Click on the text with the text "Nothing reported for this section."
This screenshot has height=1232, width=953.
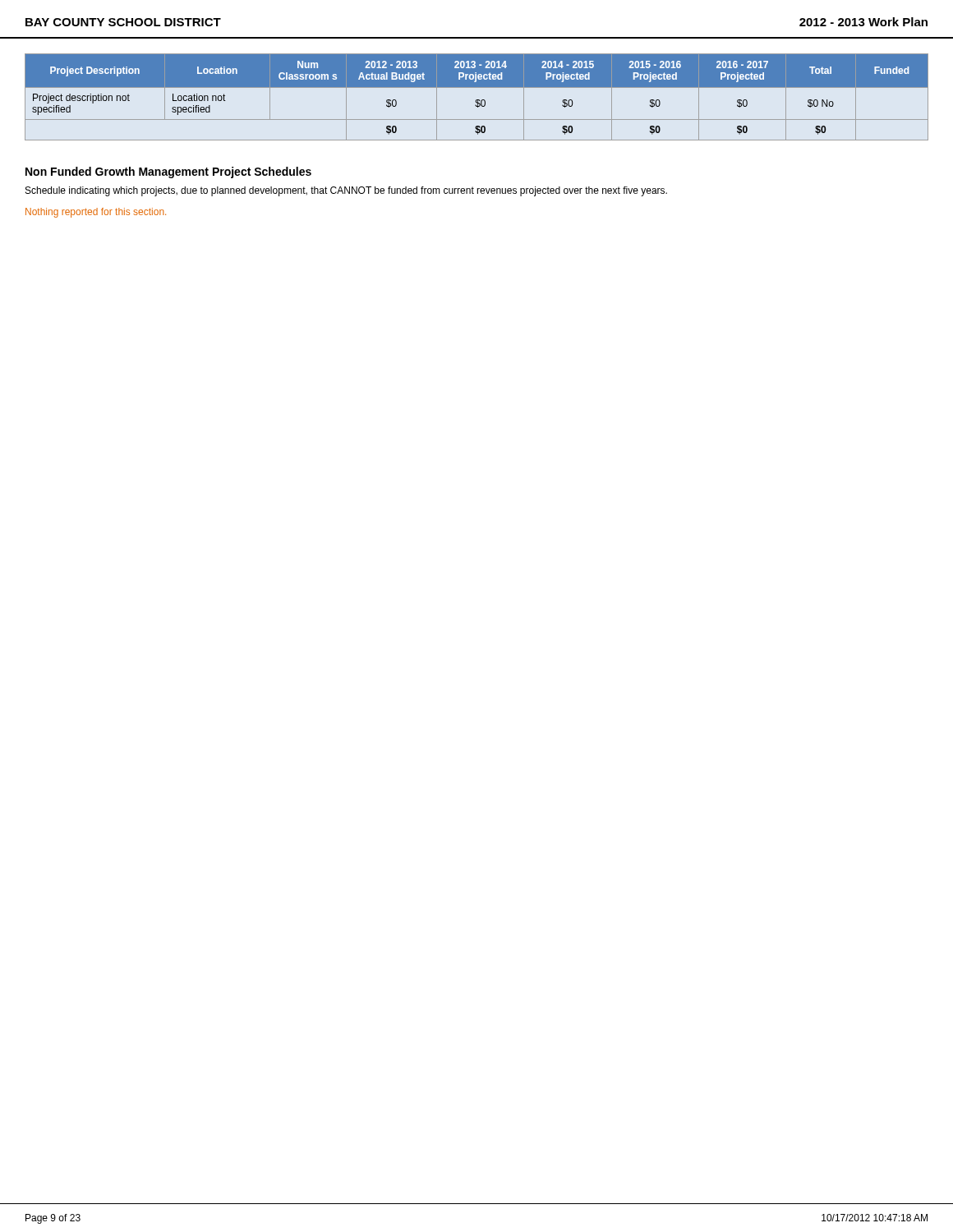[x=96, y=212]
